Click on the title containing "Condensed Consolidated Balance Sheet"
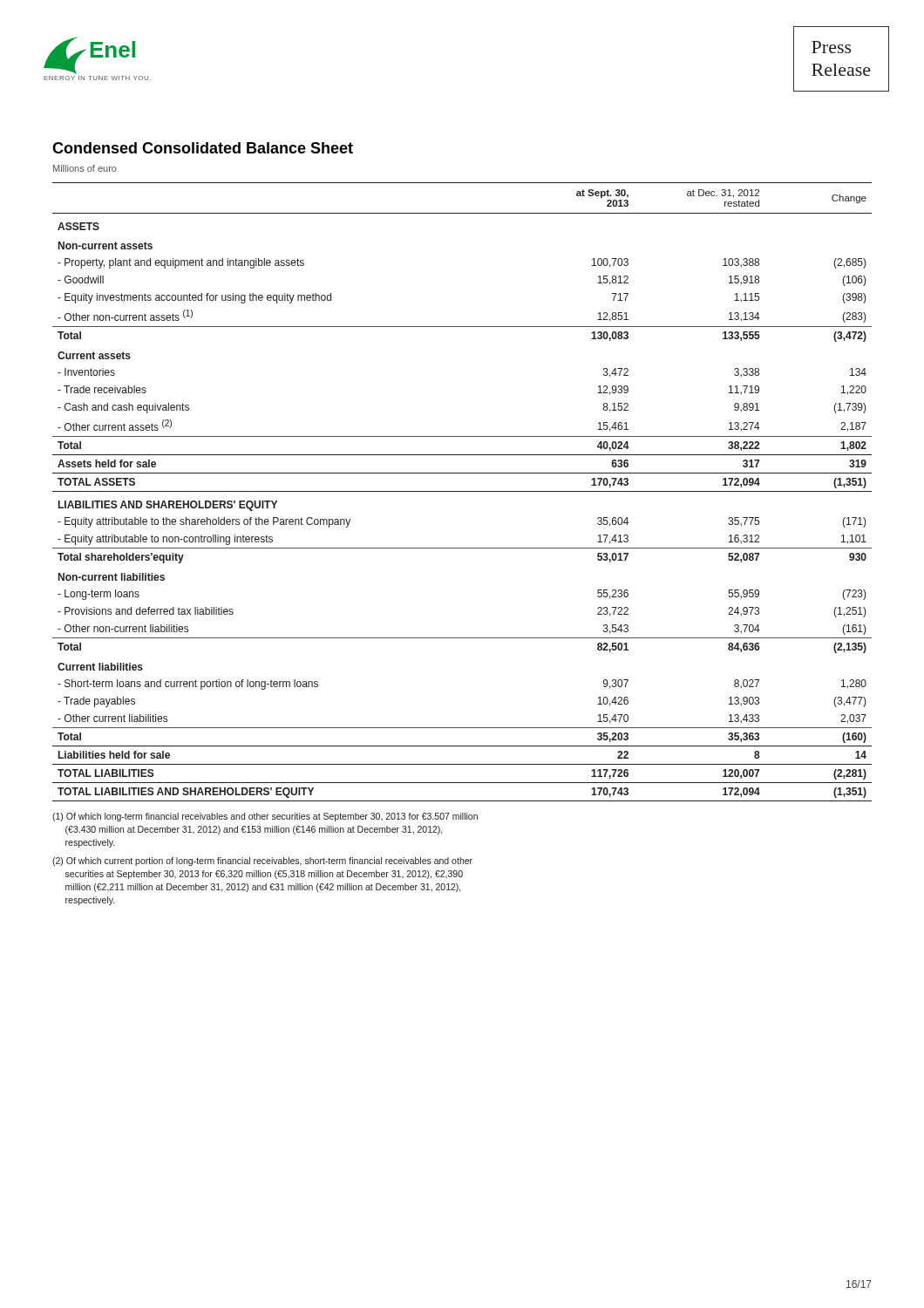This screenshot has width=924, height=1308. [203, 148]
